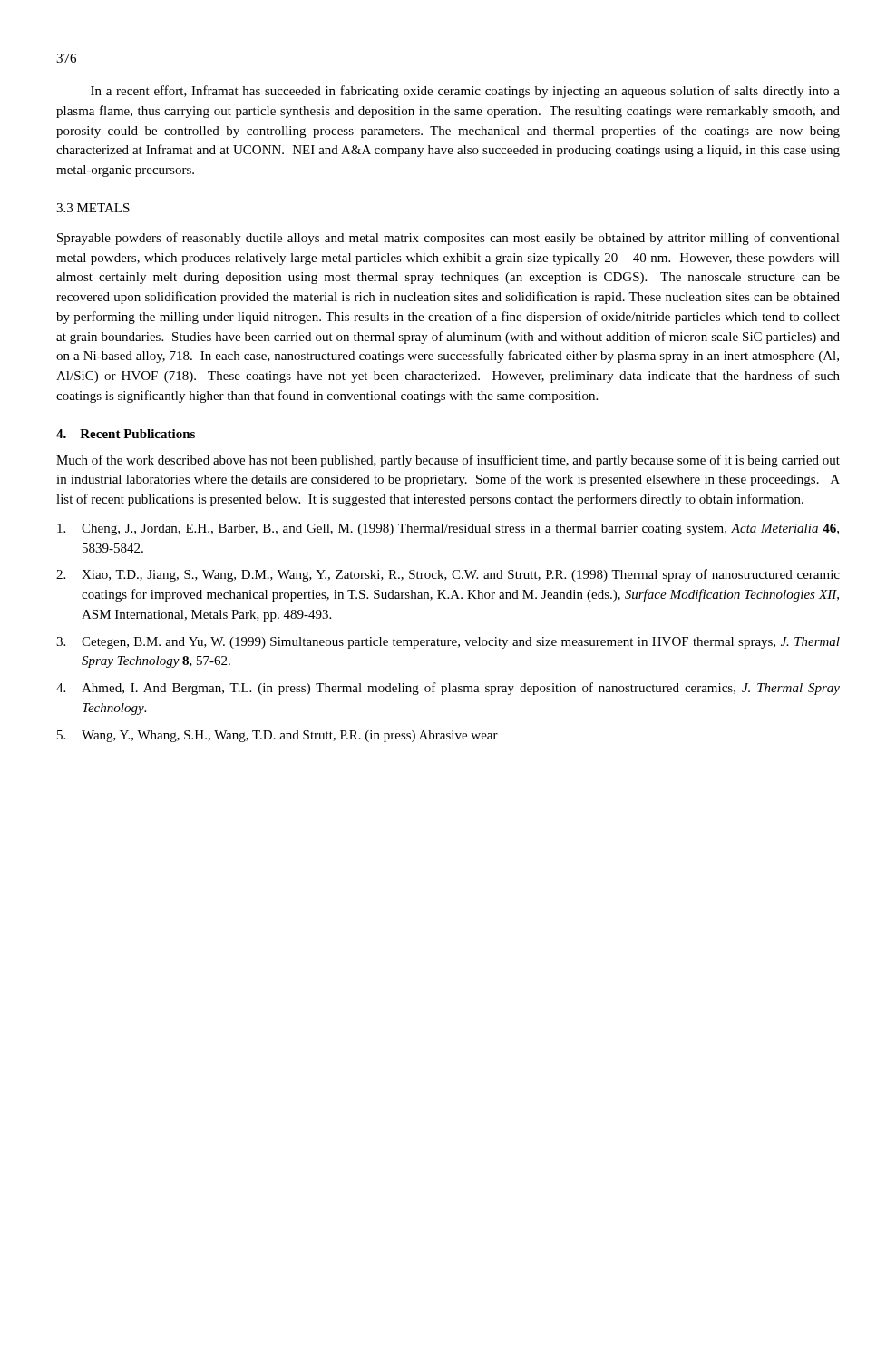Find the block on this page that starts "3. Cetegen, B.M. and Yu, W. (1999)"
896x1361 pixels.
point(448,652)
